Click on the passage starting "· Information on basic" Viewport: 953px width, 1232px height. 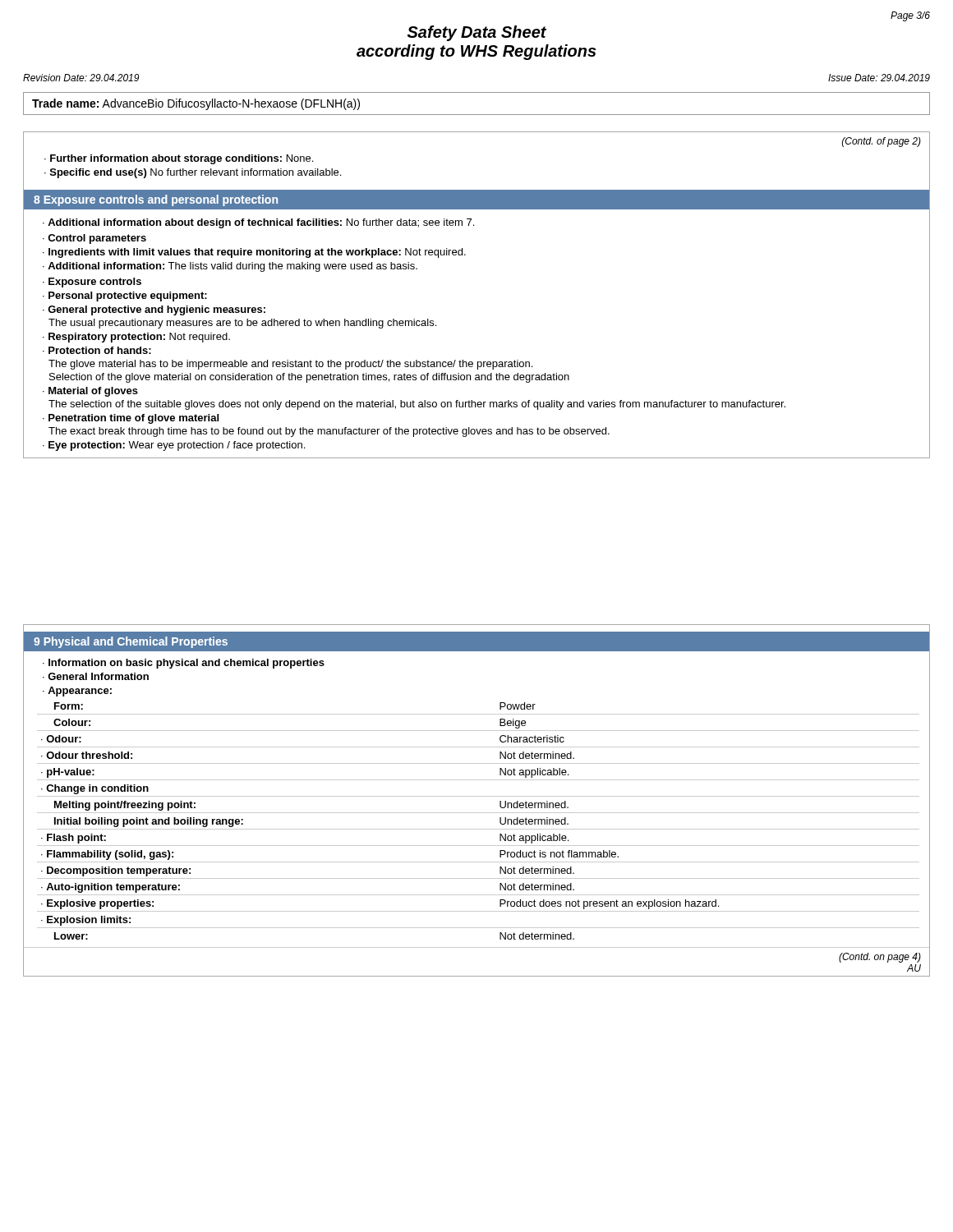coord(183,662)
